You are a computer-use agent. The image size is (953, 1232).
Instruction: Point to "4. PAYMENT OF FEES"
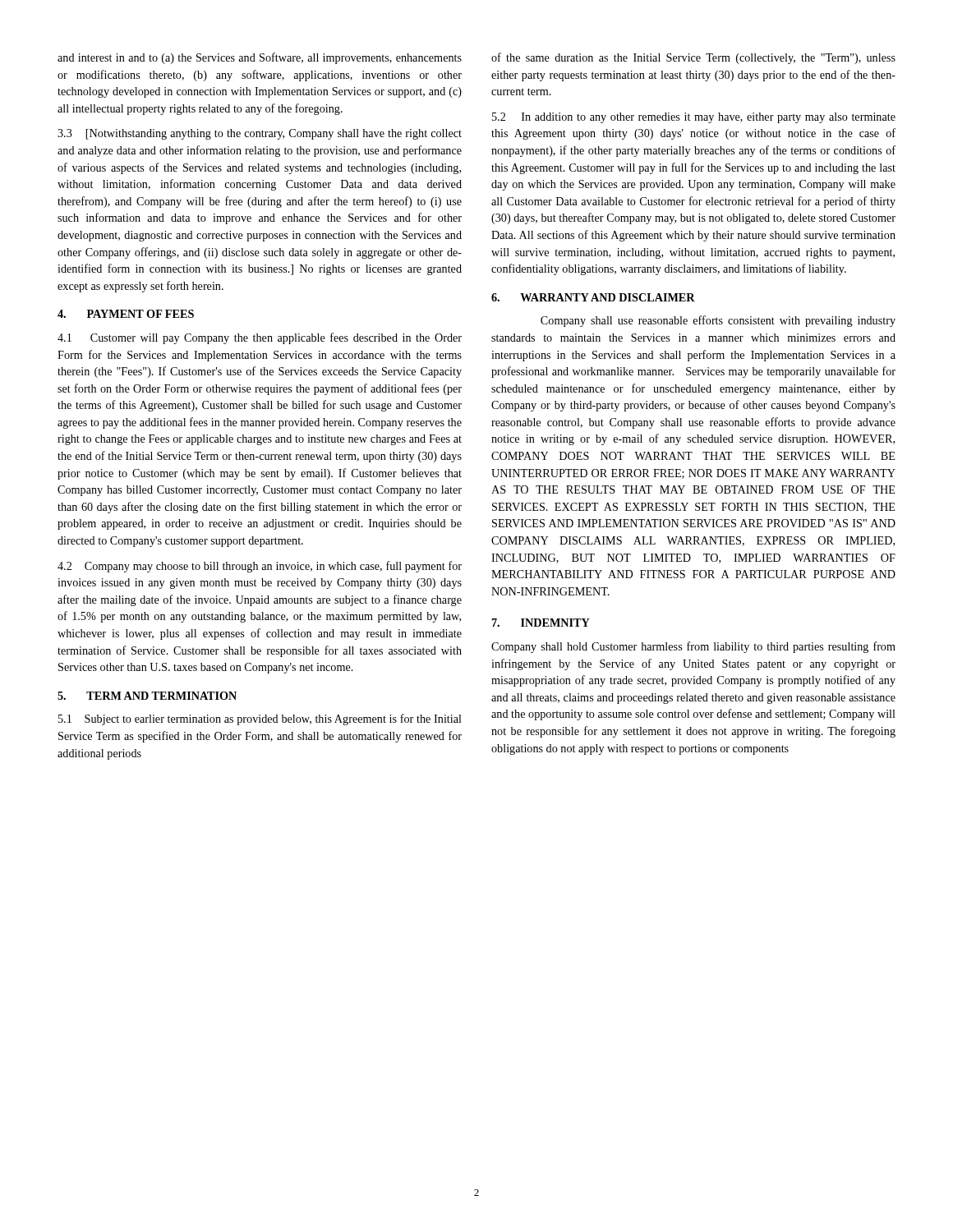click(126, 314)
